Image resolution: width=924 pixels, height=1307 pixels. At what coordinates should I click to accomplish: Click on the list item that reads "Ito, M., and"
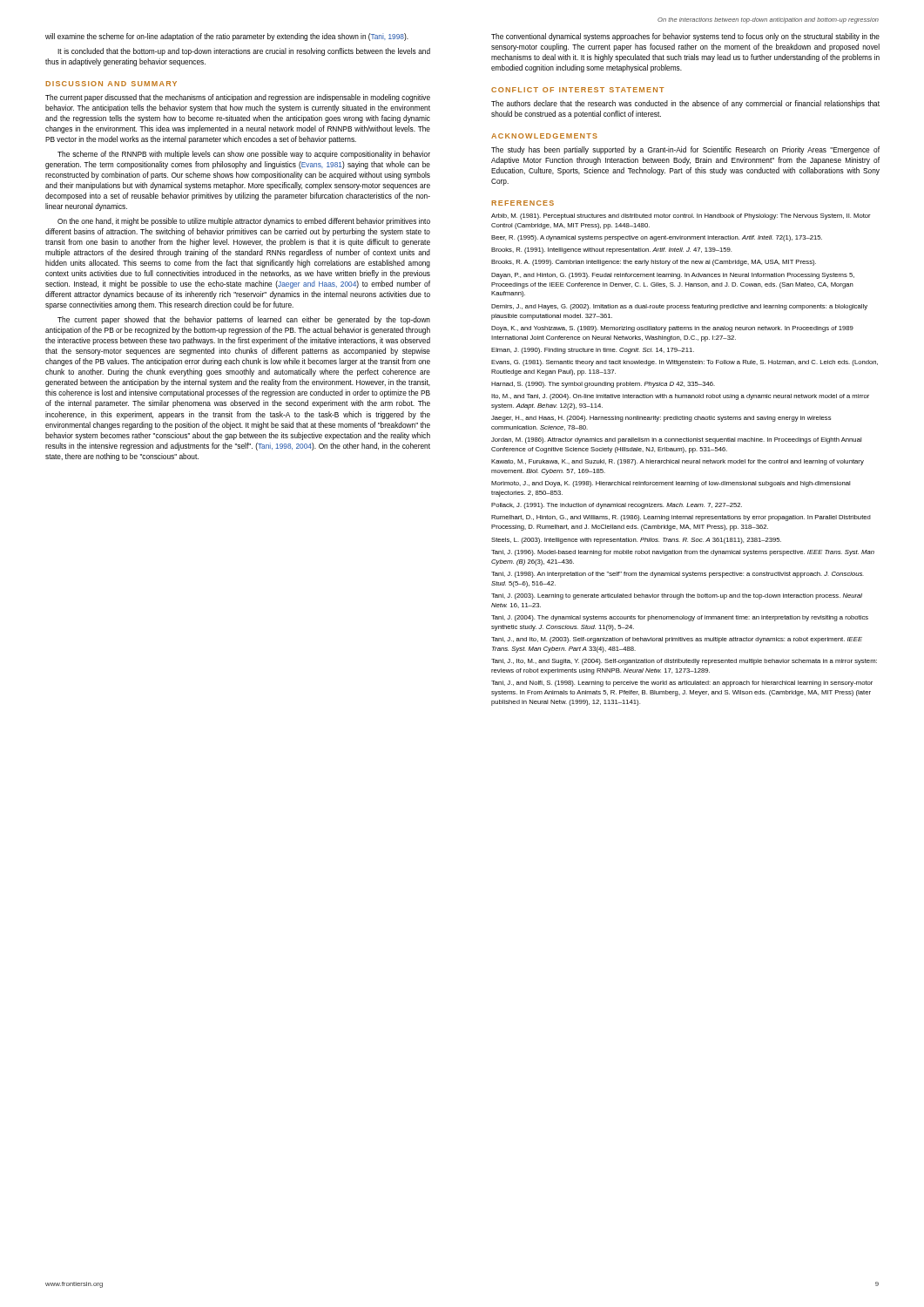point(680,401)
